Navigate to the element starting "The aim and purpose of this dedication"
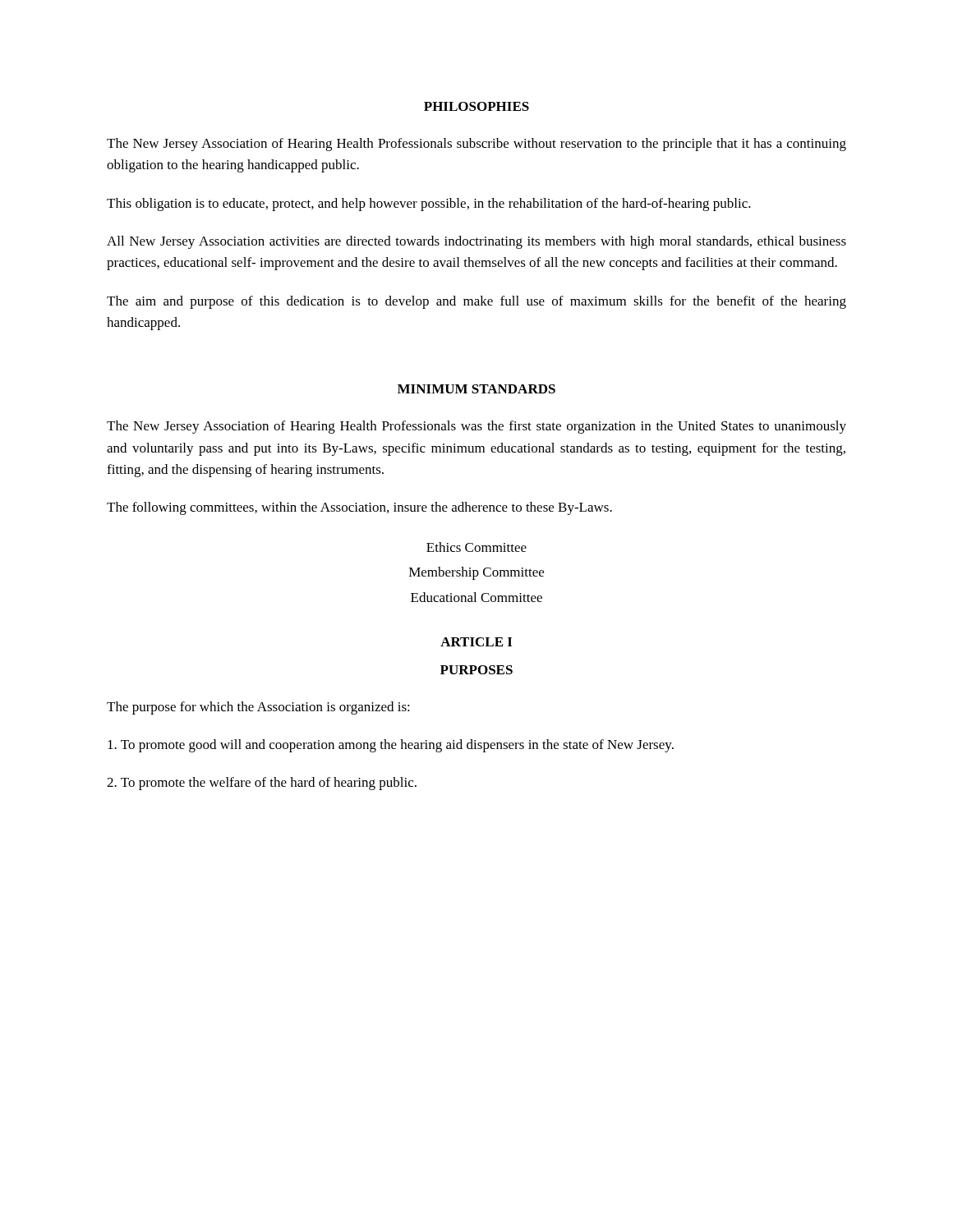This screenshot has height=1232, width=953. coord(476,312)
